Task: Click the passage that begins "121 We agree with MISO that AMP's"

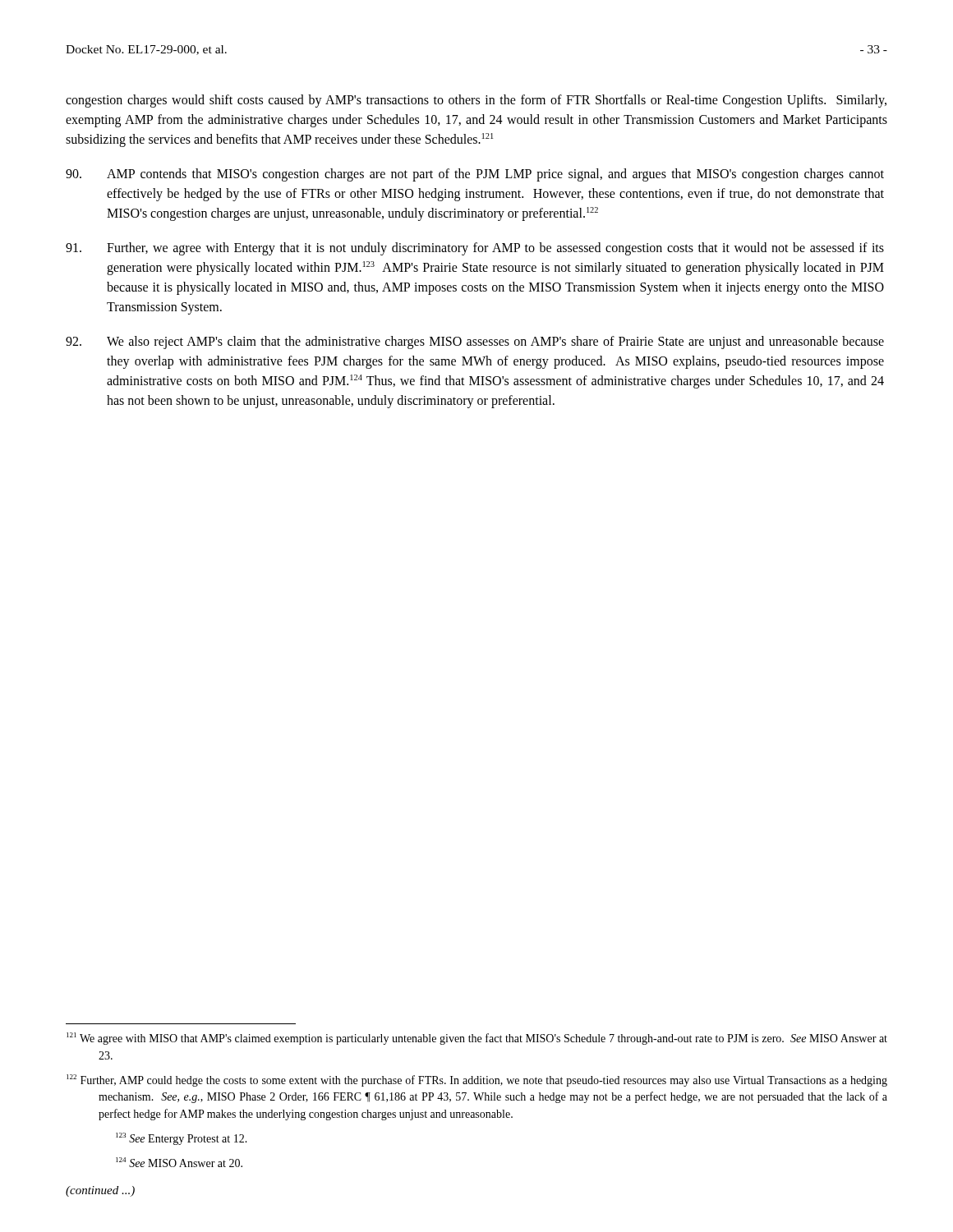Action: pos(476,1047)
